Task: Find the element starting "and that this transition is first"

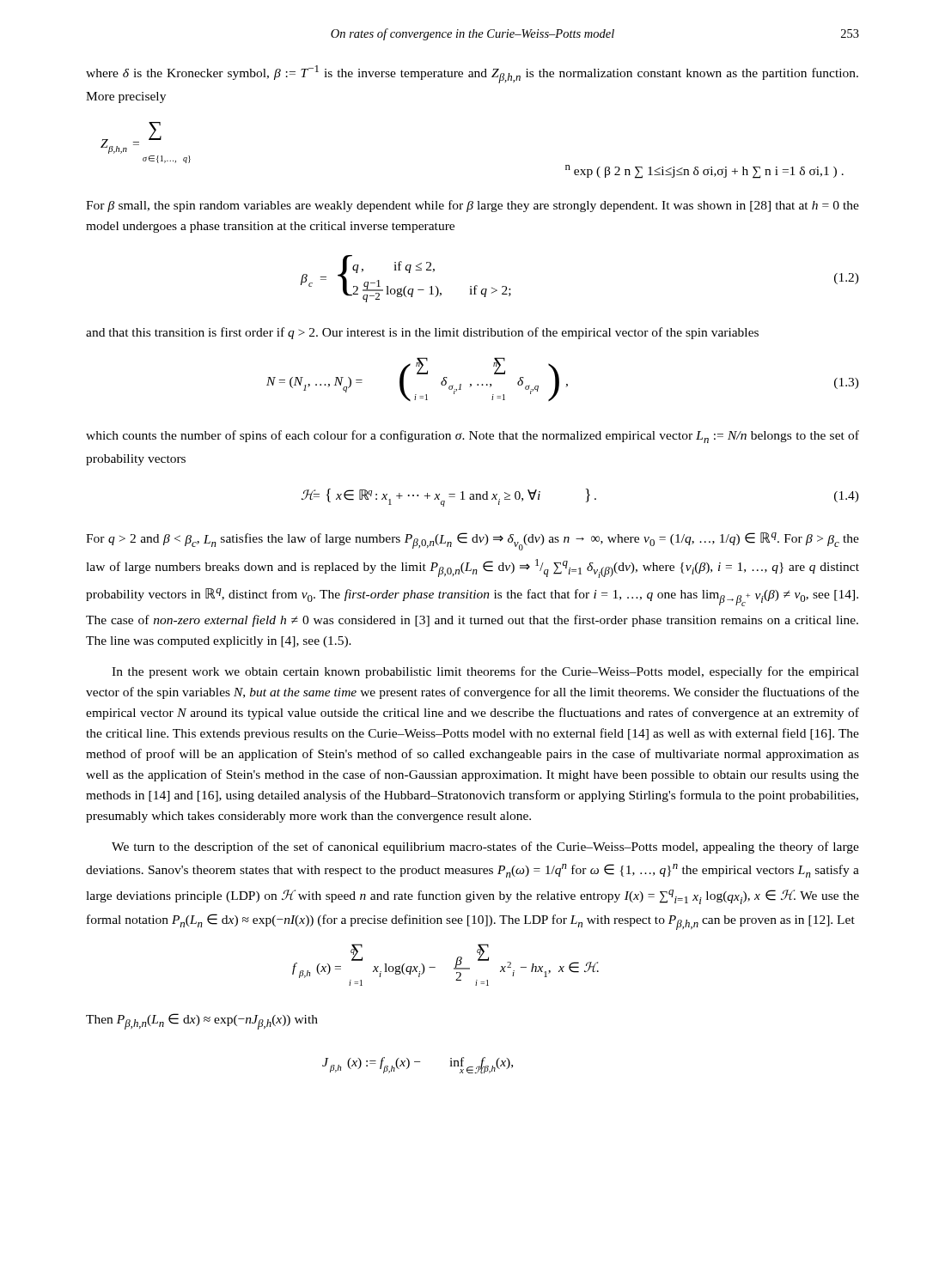Action: click(x=423, y=332)
